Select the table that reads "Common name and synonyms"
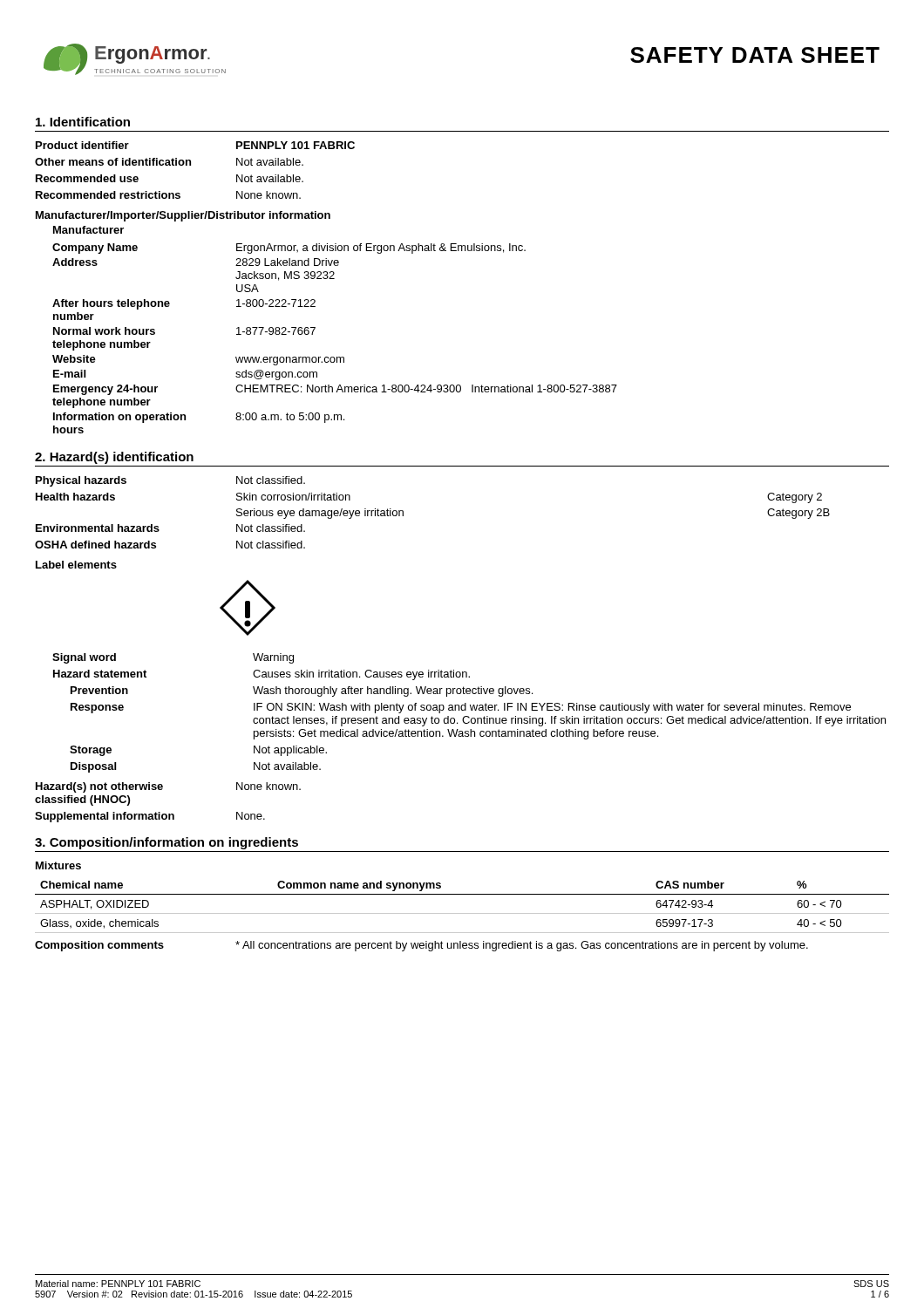Viewport: 924px width, 1308px height. [462, 904]
